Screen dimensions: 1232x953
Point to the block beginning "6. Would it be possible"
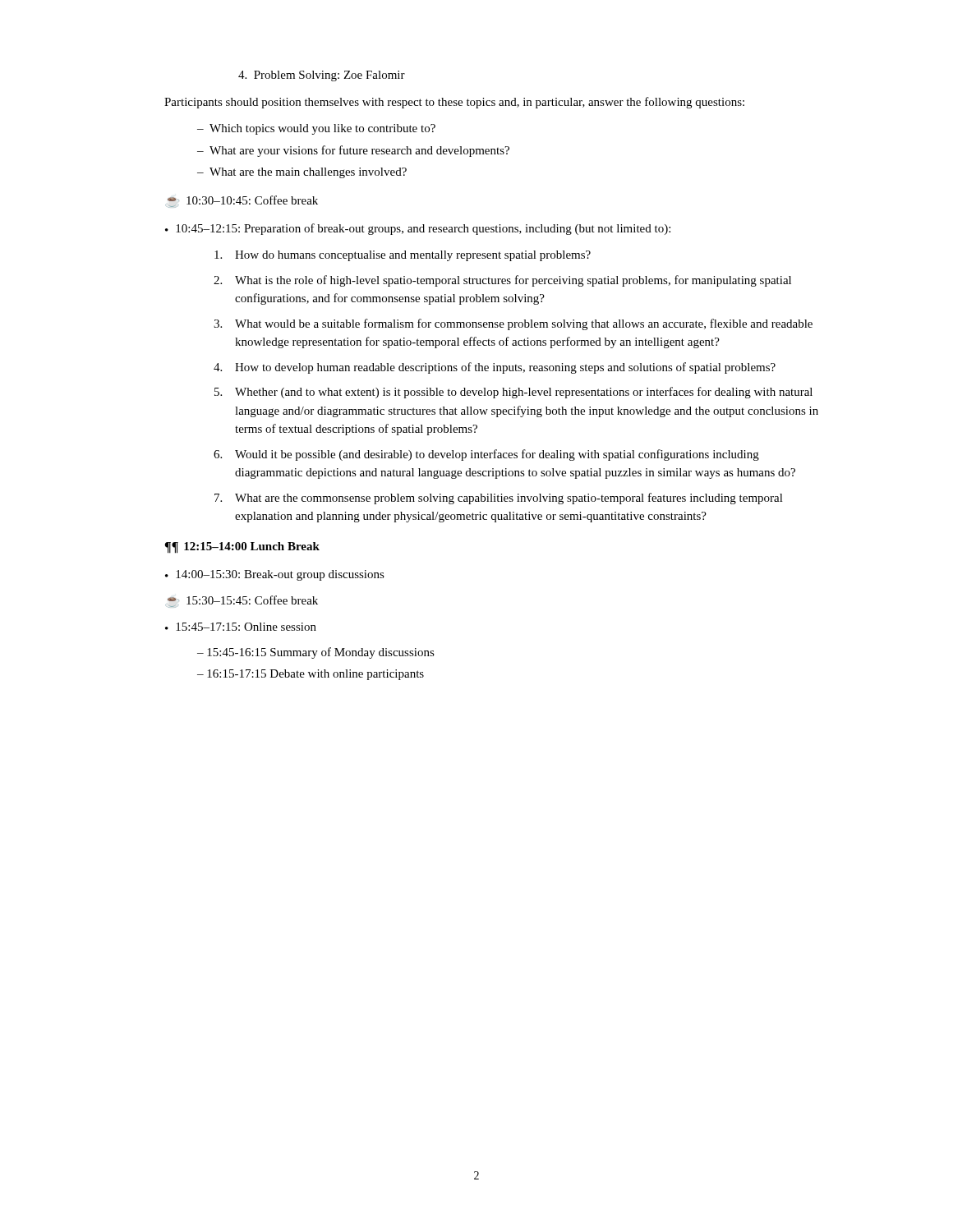(x=518, y=463)
